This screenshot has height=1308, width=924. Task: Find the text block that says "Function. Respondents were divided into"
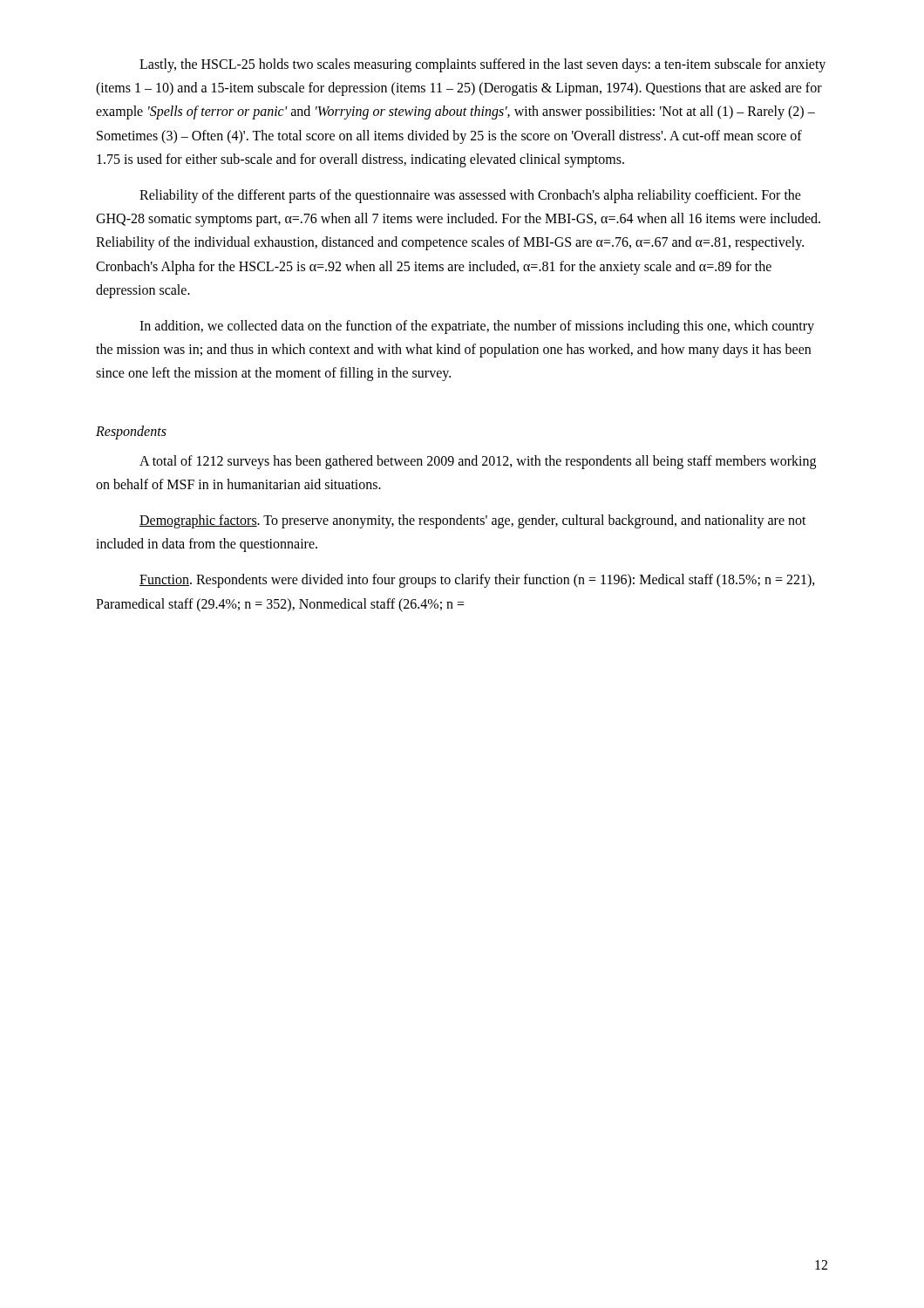coord(462,592)
